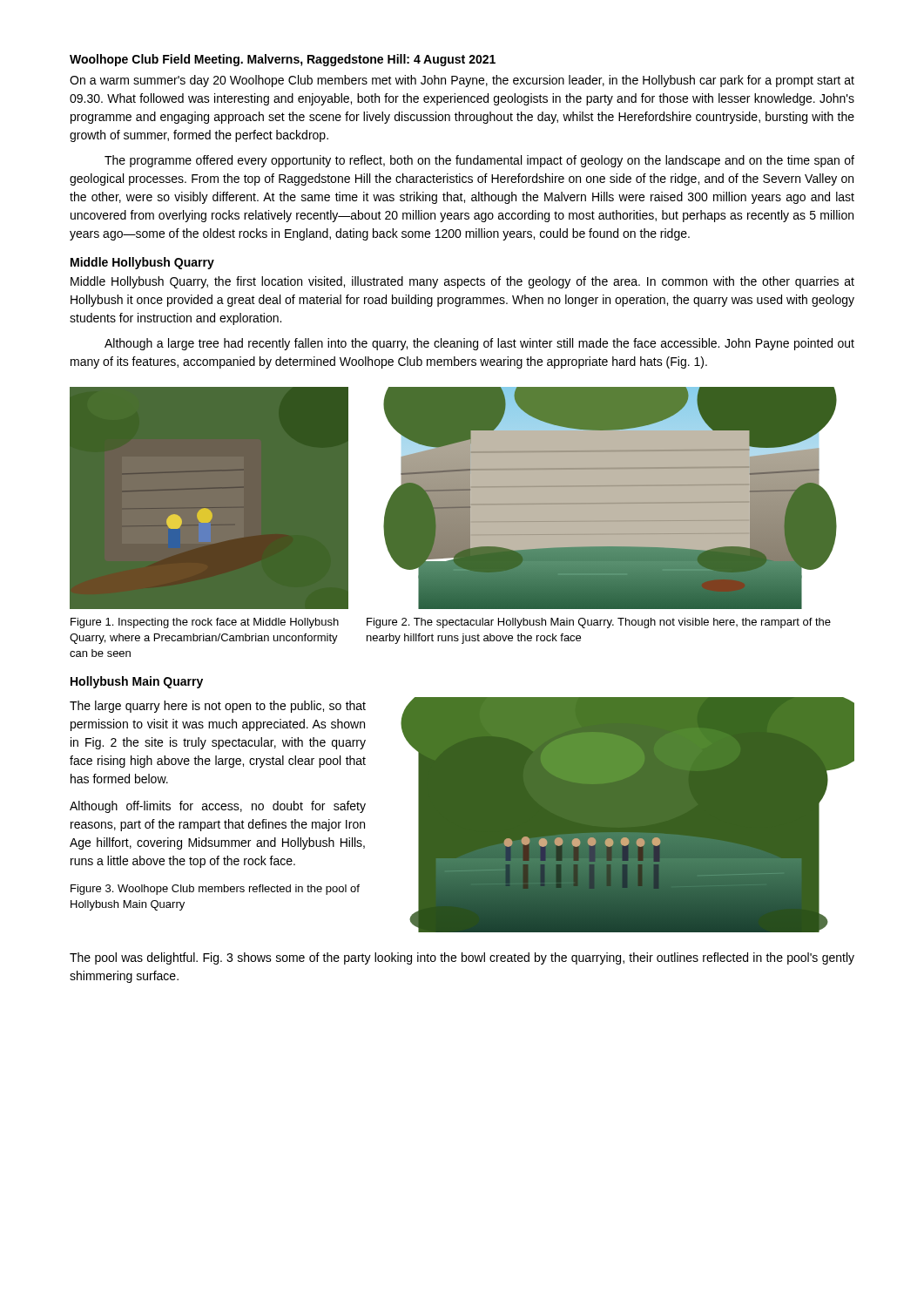Locate the block of text that opens with "On a warm summer's day 20 Woolhope Club"
The height and width of the screenshot is (1307, 924).
462,108
